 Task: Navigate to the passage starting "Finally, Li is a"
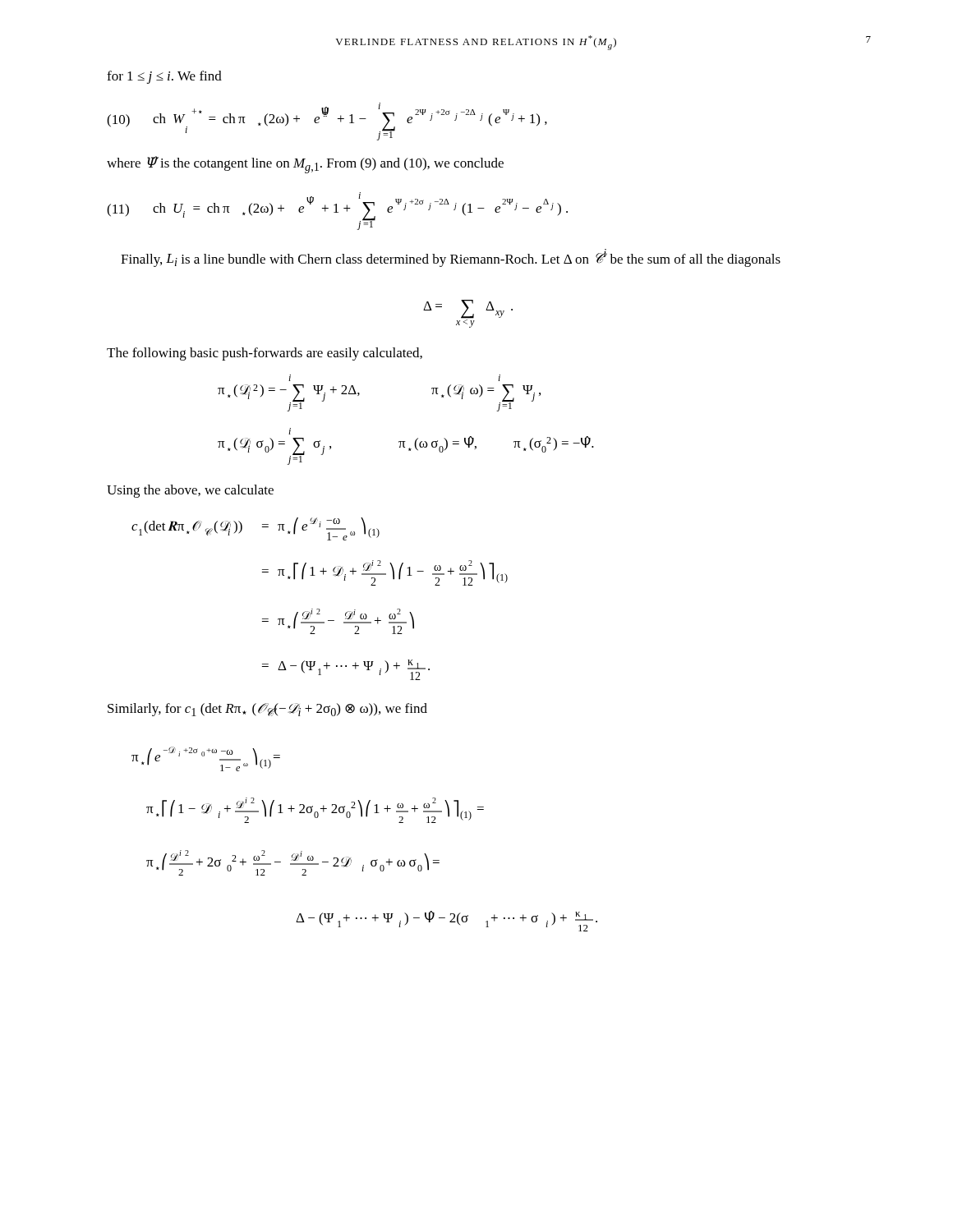(x=444, y=258)
